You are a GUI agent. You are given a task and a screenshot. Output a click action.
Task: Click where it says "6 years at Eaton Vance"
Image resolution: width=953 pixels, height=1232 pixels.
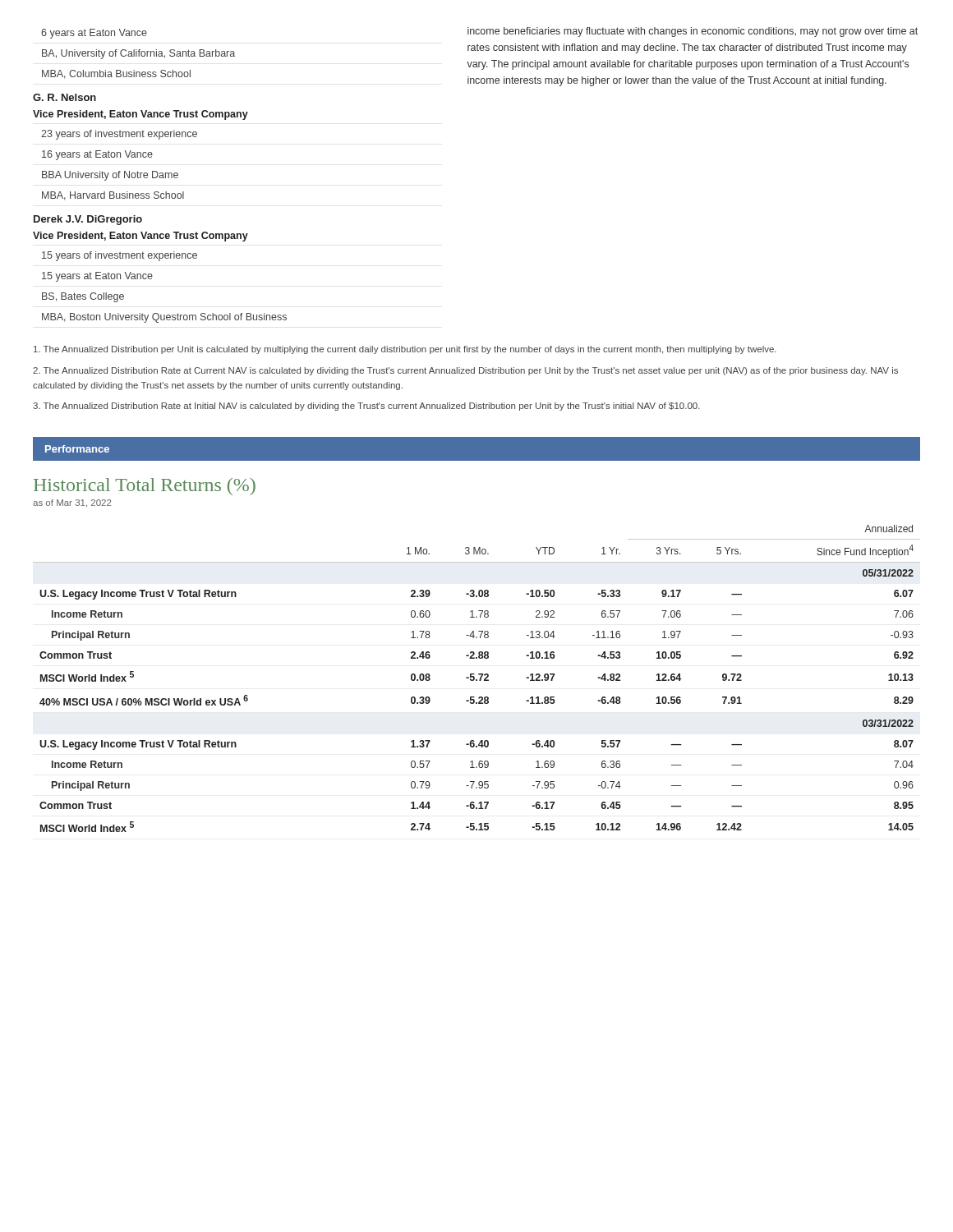tap(94, 33)
